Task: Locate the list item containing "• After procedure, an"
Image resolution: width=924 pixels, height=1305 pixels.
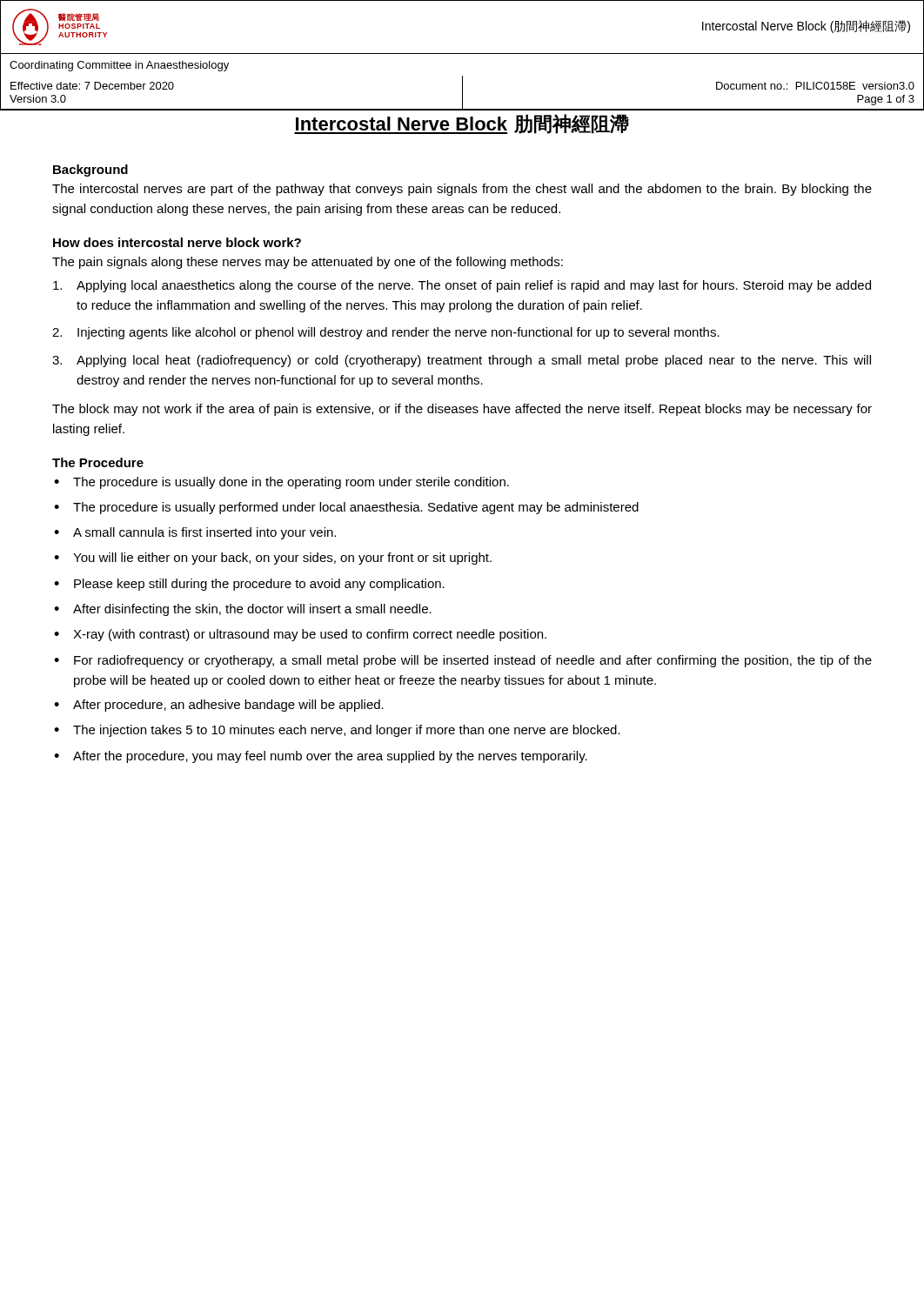Action: pyautogui.click(x=219, y=706)
